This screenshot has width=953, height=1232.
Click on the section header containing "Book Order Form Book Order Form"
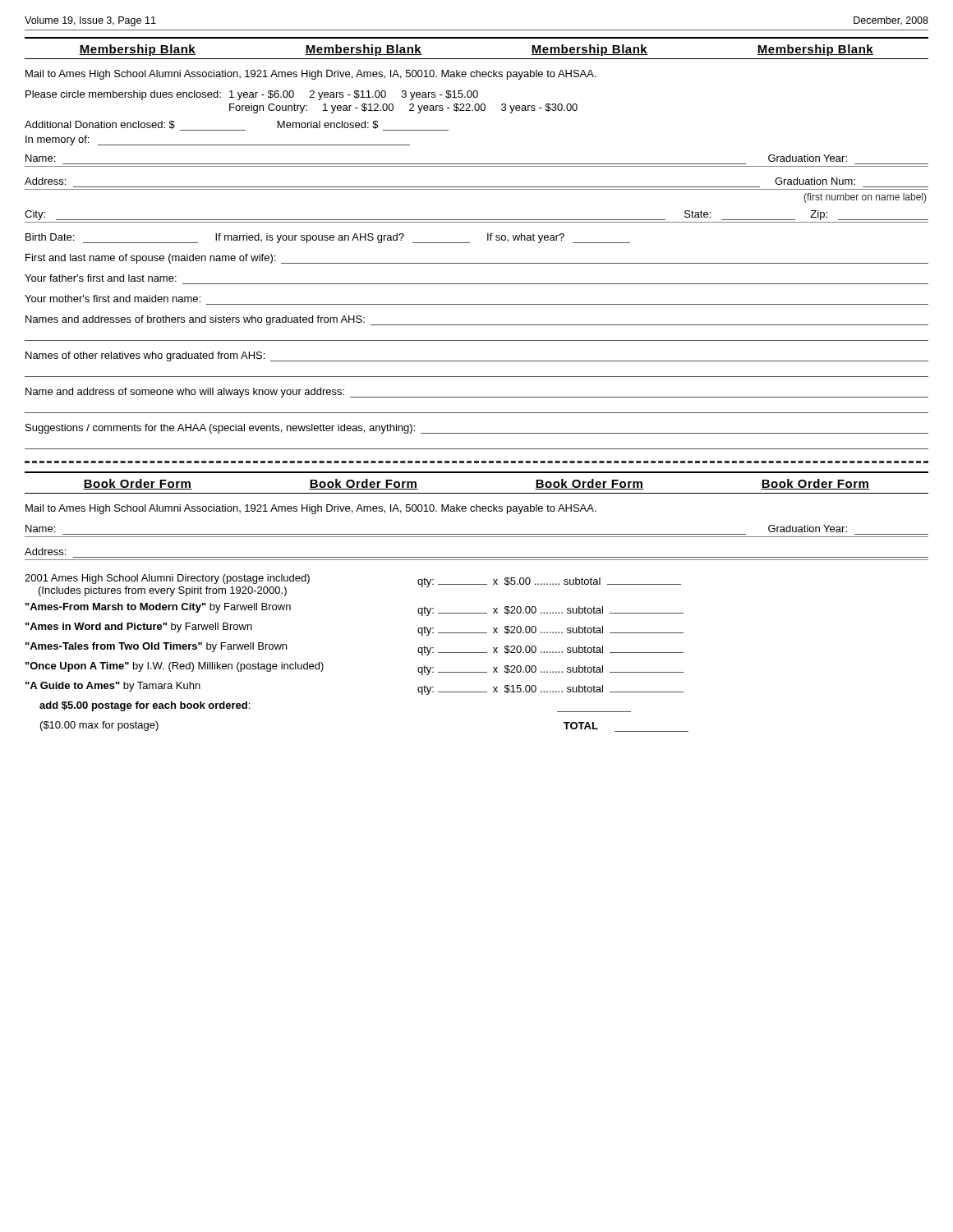pos(476,483)
